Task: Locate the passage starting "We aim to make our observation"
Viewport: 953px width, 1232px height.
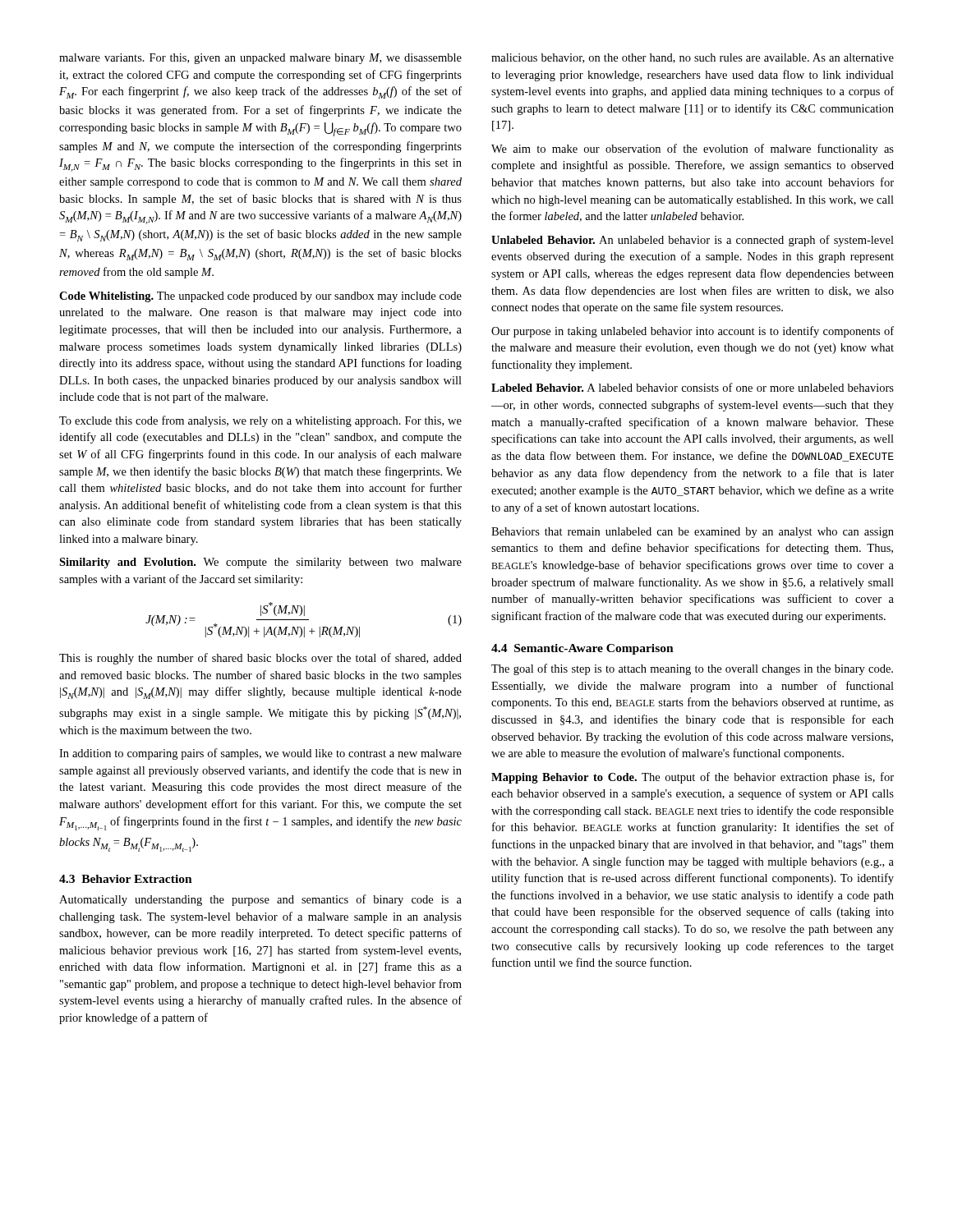Action: click(693, 183)
